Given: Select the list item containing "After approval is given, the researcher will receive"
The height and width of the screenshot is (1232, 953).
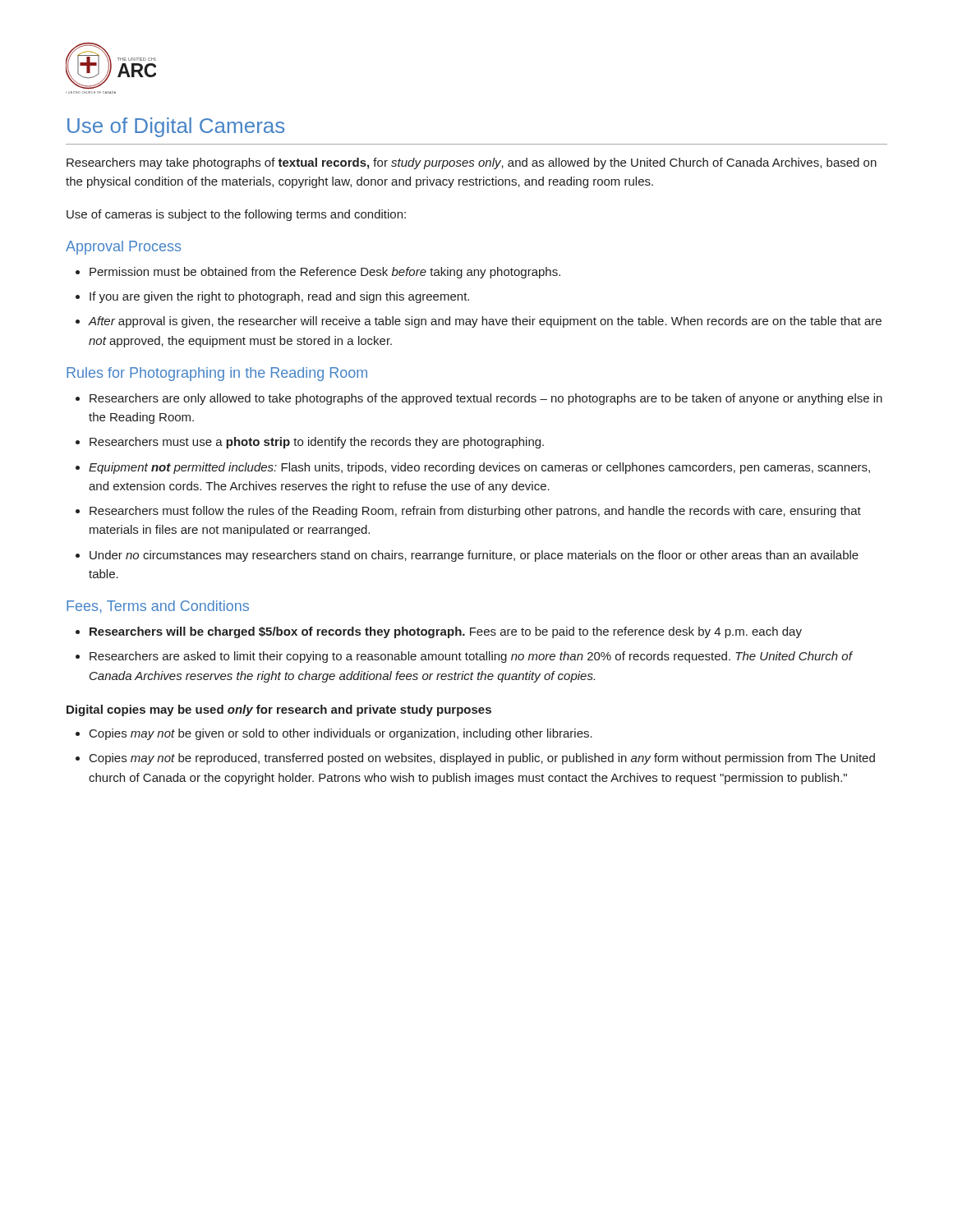Looking at the screenshot, I should coord(476,331).
